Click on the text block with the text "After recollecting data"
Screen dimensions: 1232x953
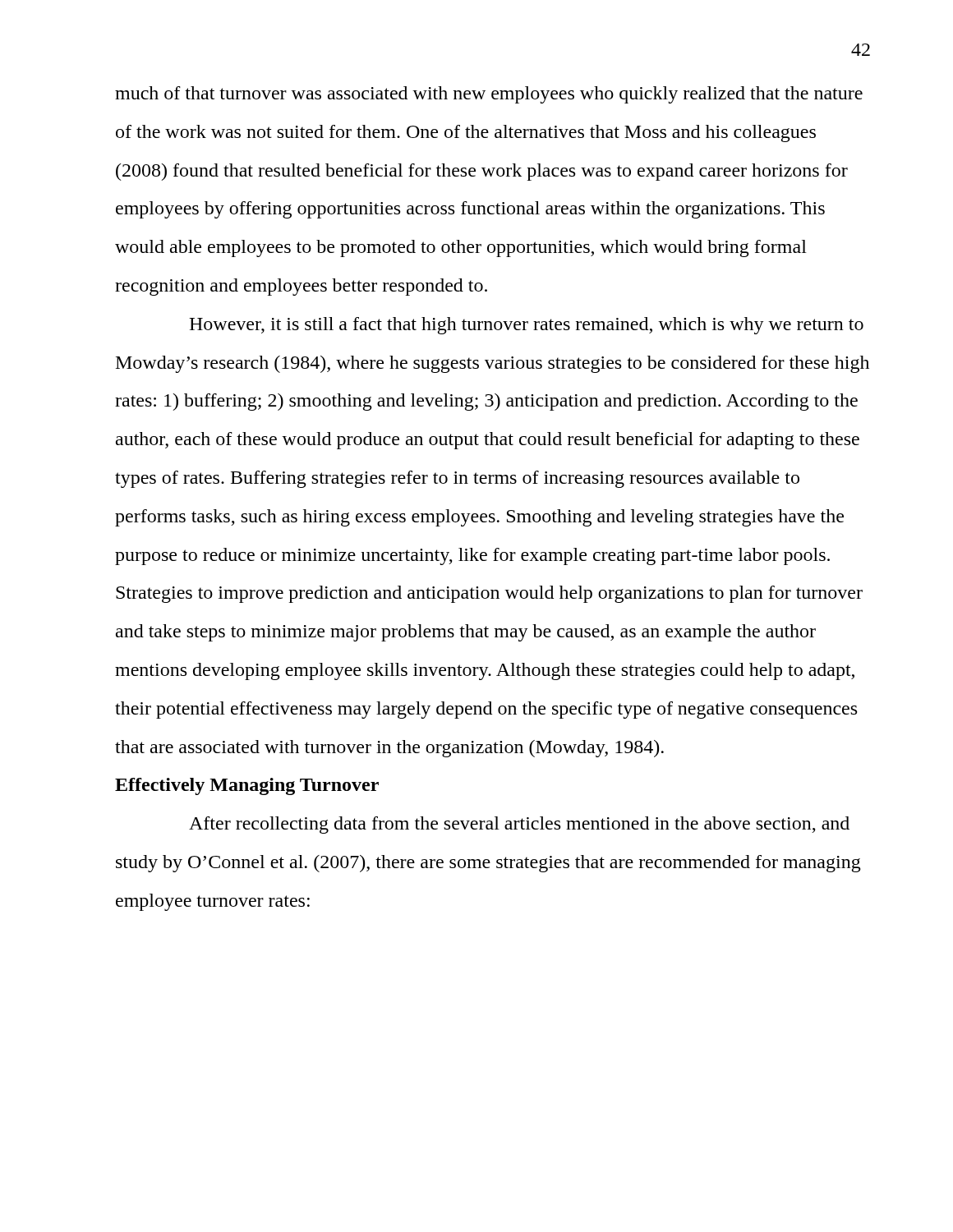(x=488, y=862)
